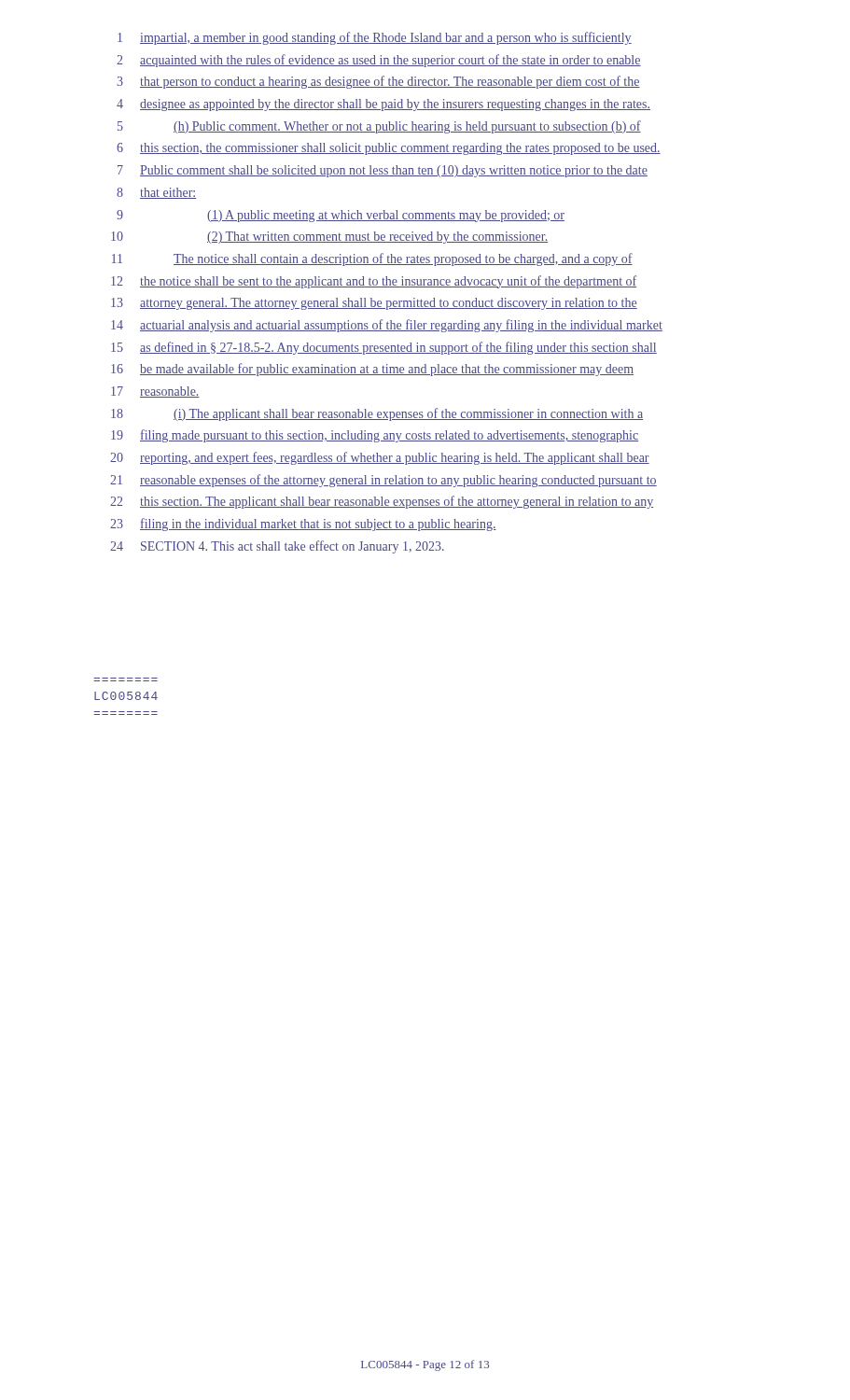Image resolution: width=850 pixels, height=1400 pixels.
Task: Click on the list item with the text "10 (2) That written comment must"
Action: (321, 237)
